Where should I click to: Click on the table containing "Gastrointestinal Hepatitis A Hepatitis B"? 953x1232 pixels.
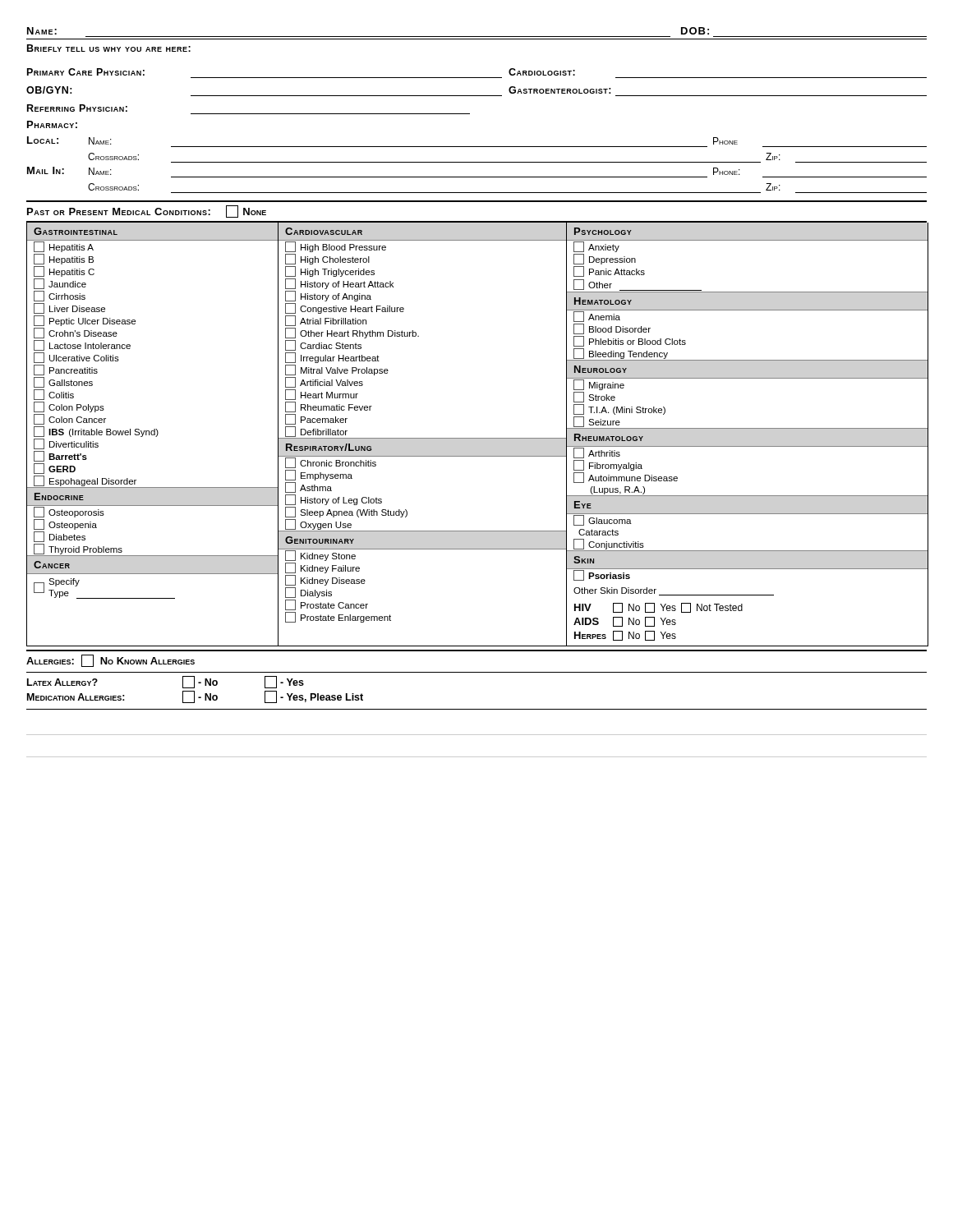pos(477,435)
